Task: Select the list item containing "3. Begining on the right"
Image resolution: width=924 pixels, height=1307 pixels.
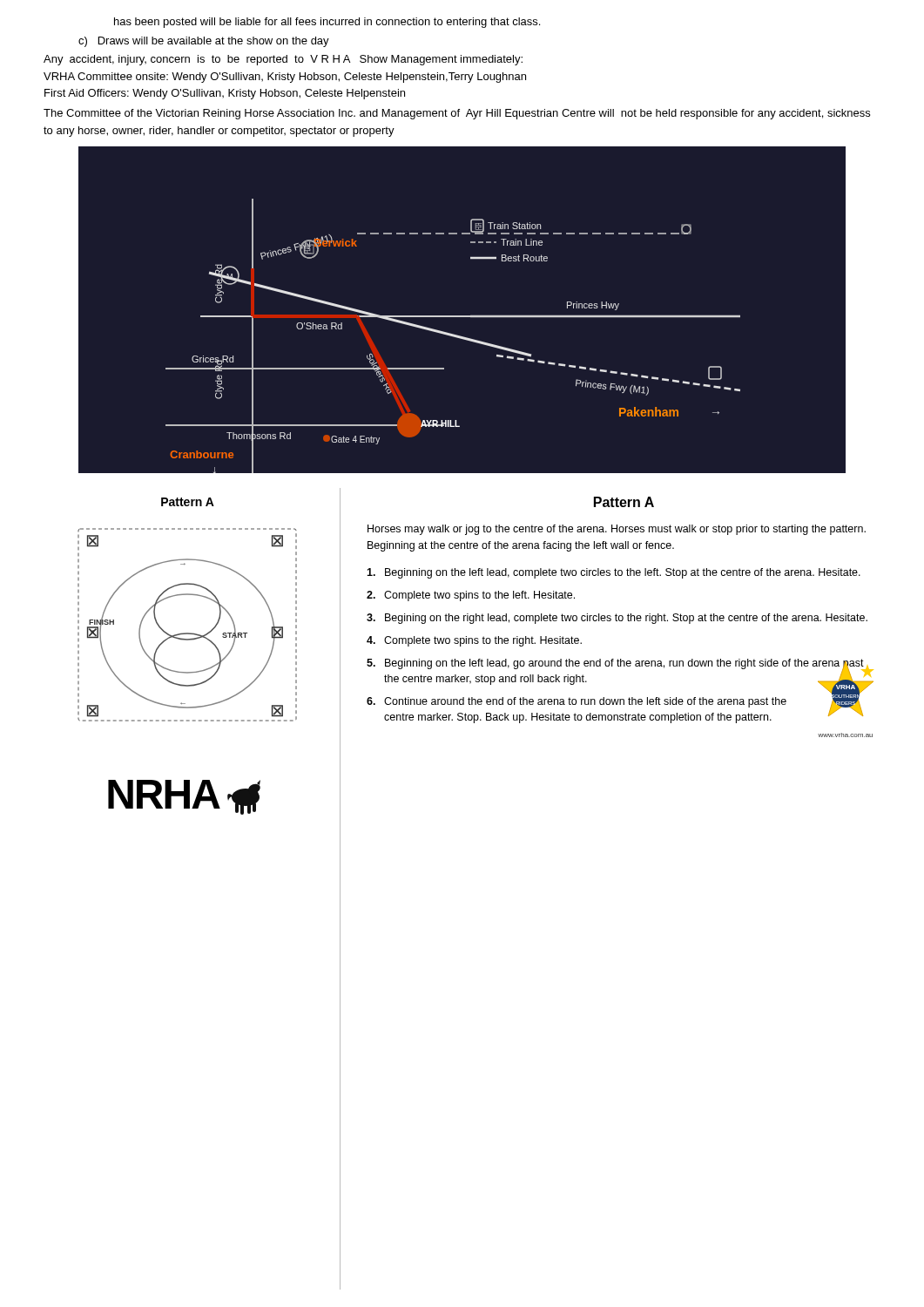Action: click(617, 618)
